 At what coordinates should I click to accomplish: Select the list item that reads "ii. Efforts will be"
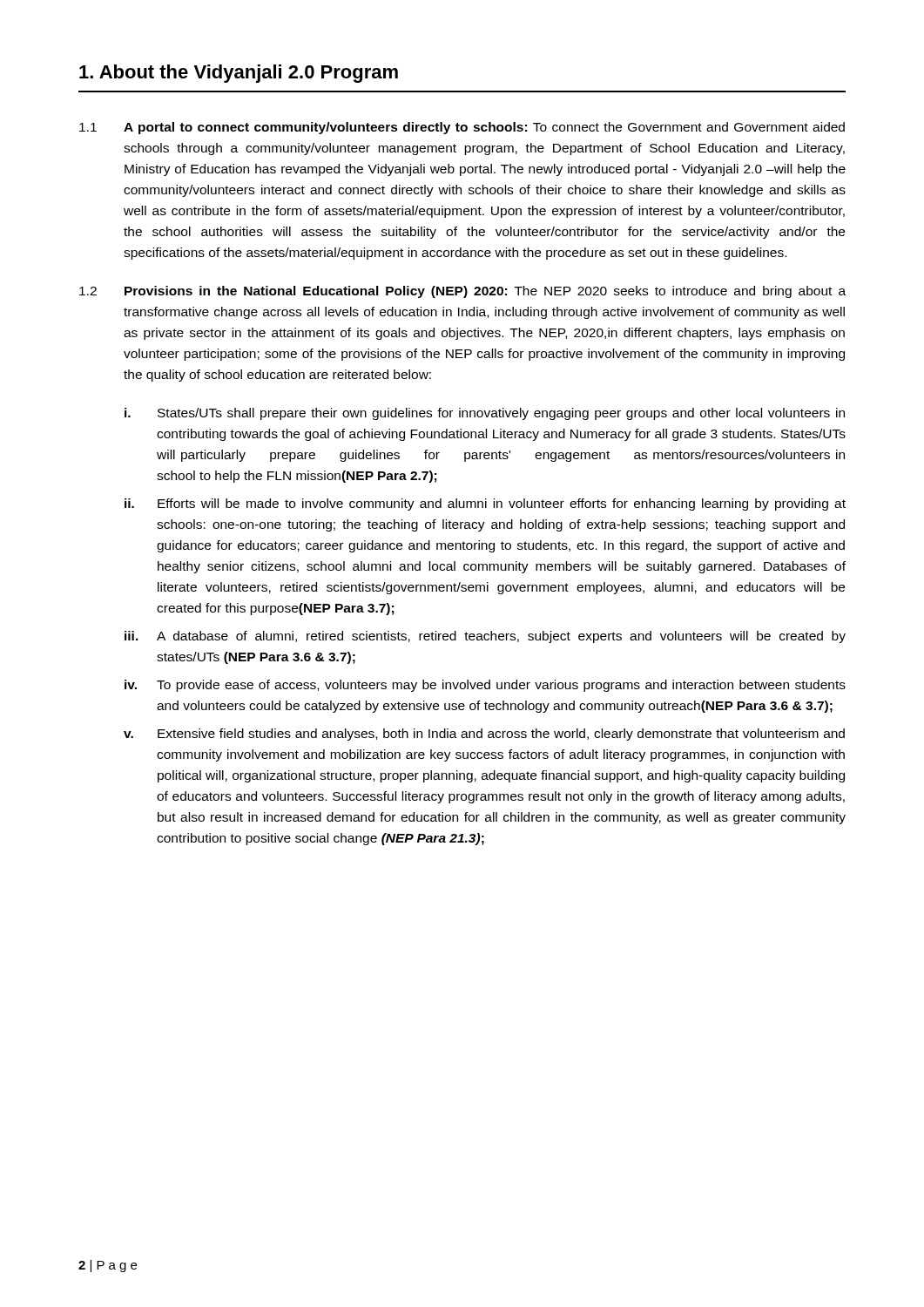tap(485, 556)
